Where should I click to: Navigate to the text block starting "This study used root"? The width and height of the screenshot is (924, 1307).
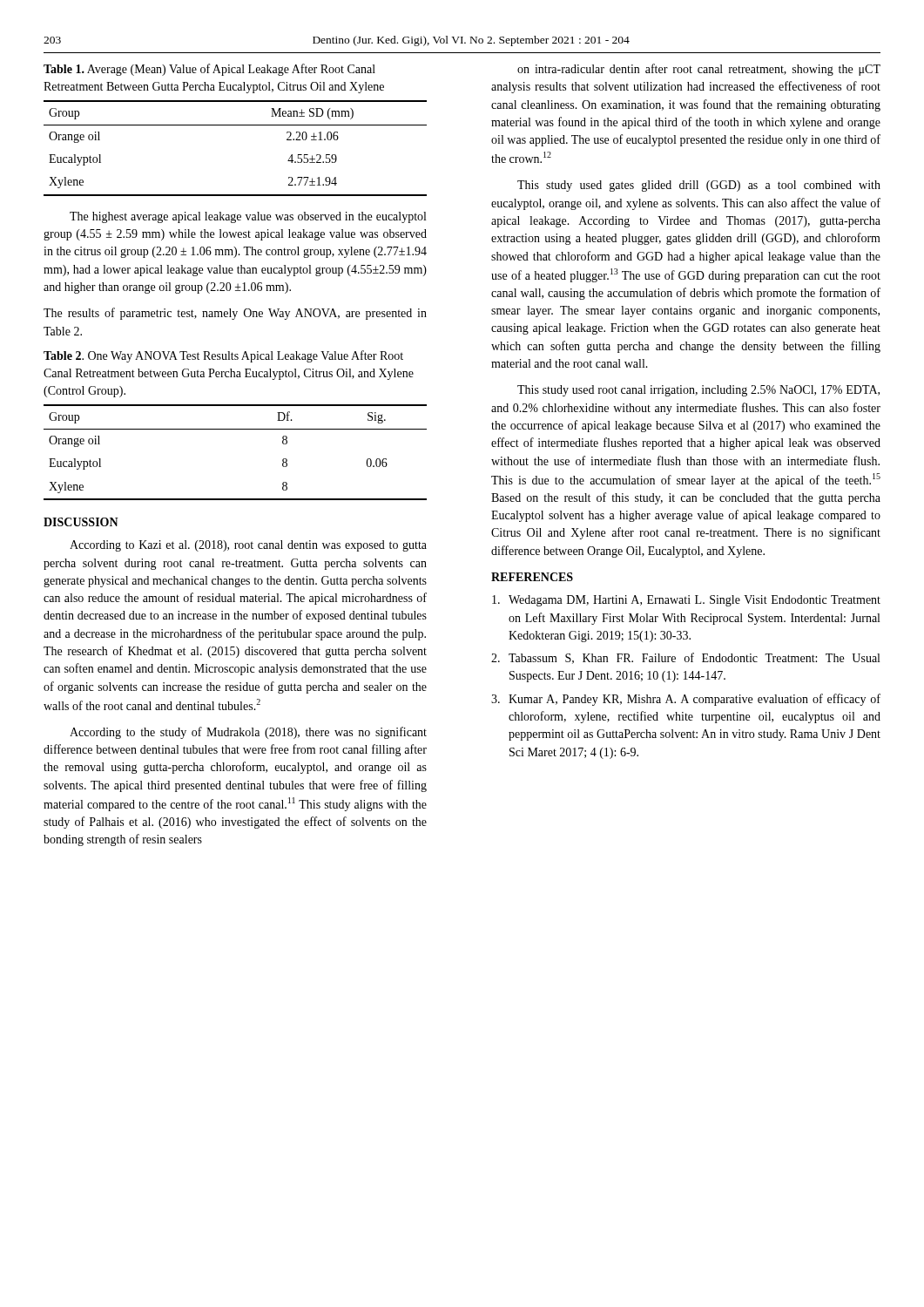686,471
